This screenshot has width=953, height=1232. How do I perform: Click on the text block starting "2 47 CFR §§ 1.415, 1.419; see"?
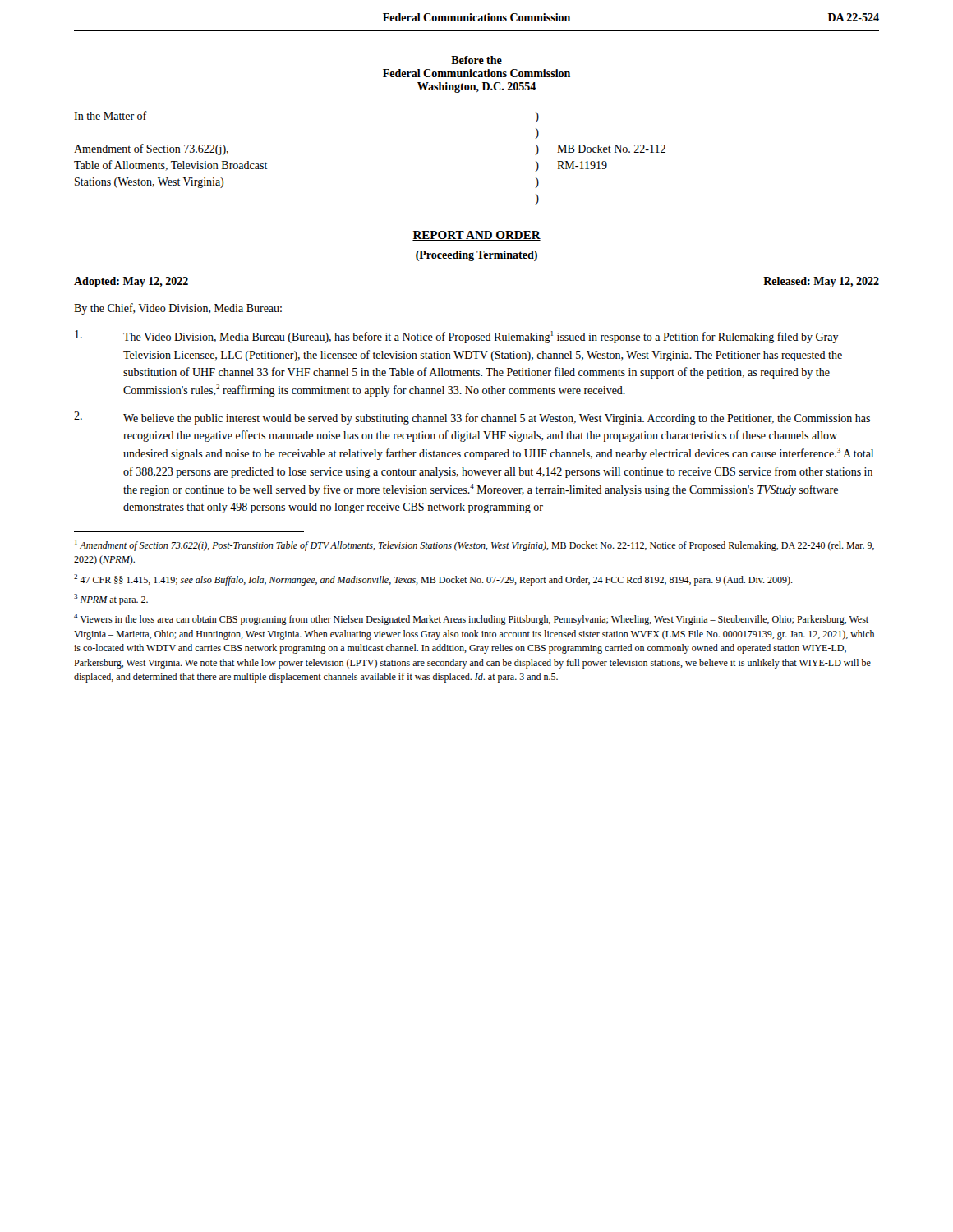click(x=433, y=579)
